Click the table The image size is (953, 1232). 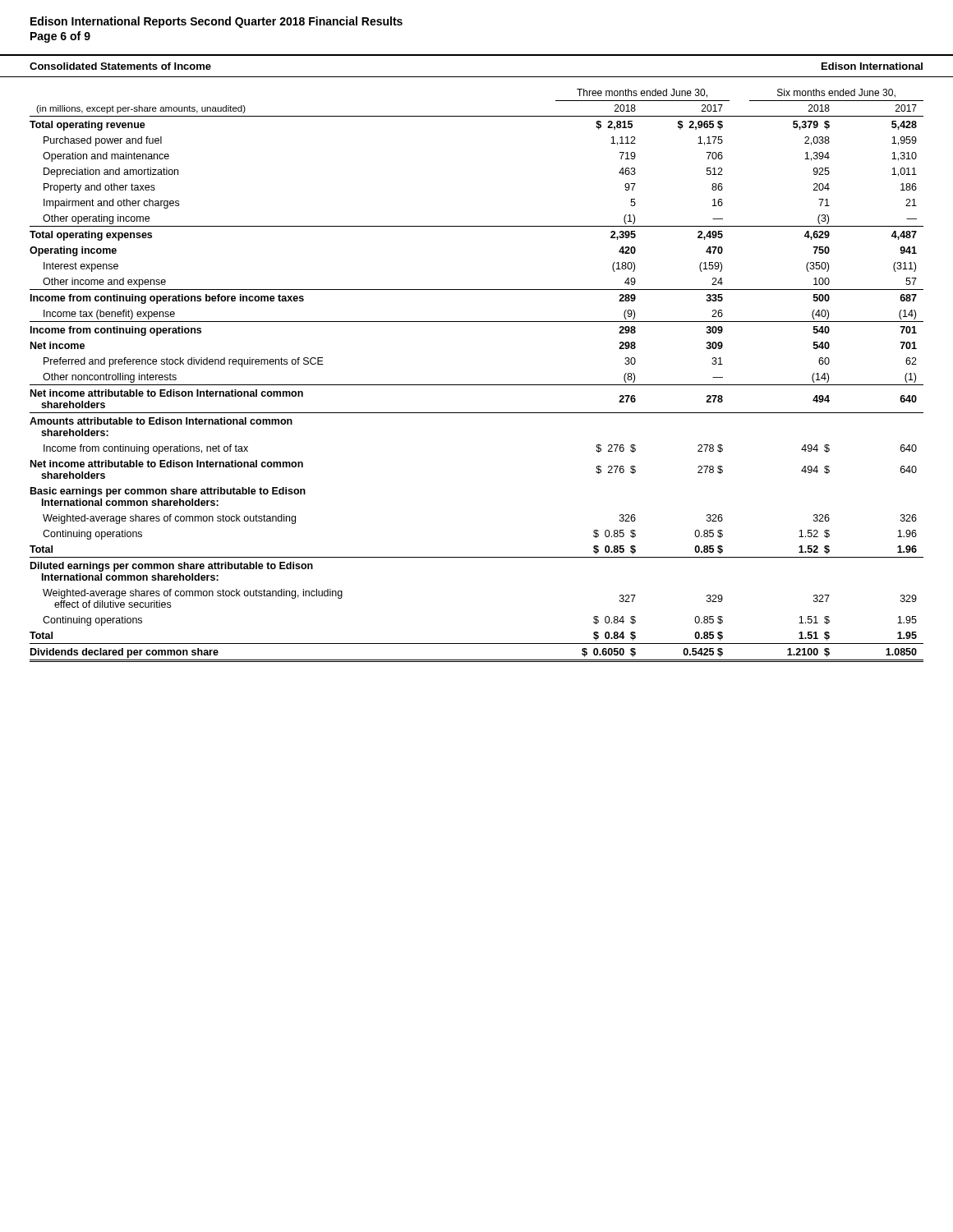tap(476, 374)
